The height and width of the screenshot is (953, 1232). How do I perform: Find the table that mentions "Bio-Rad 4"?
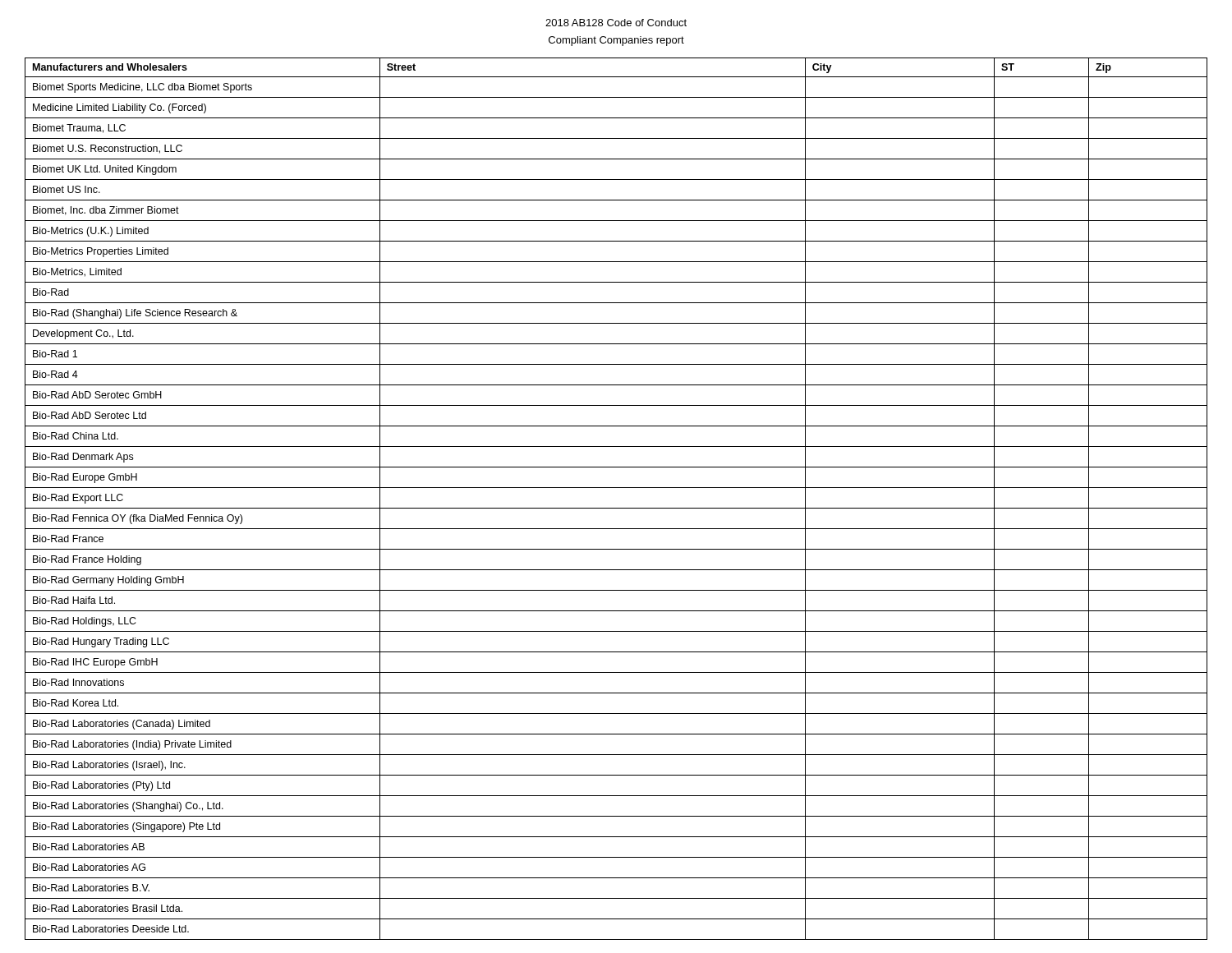tap(616, 498)
